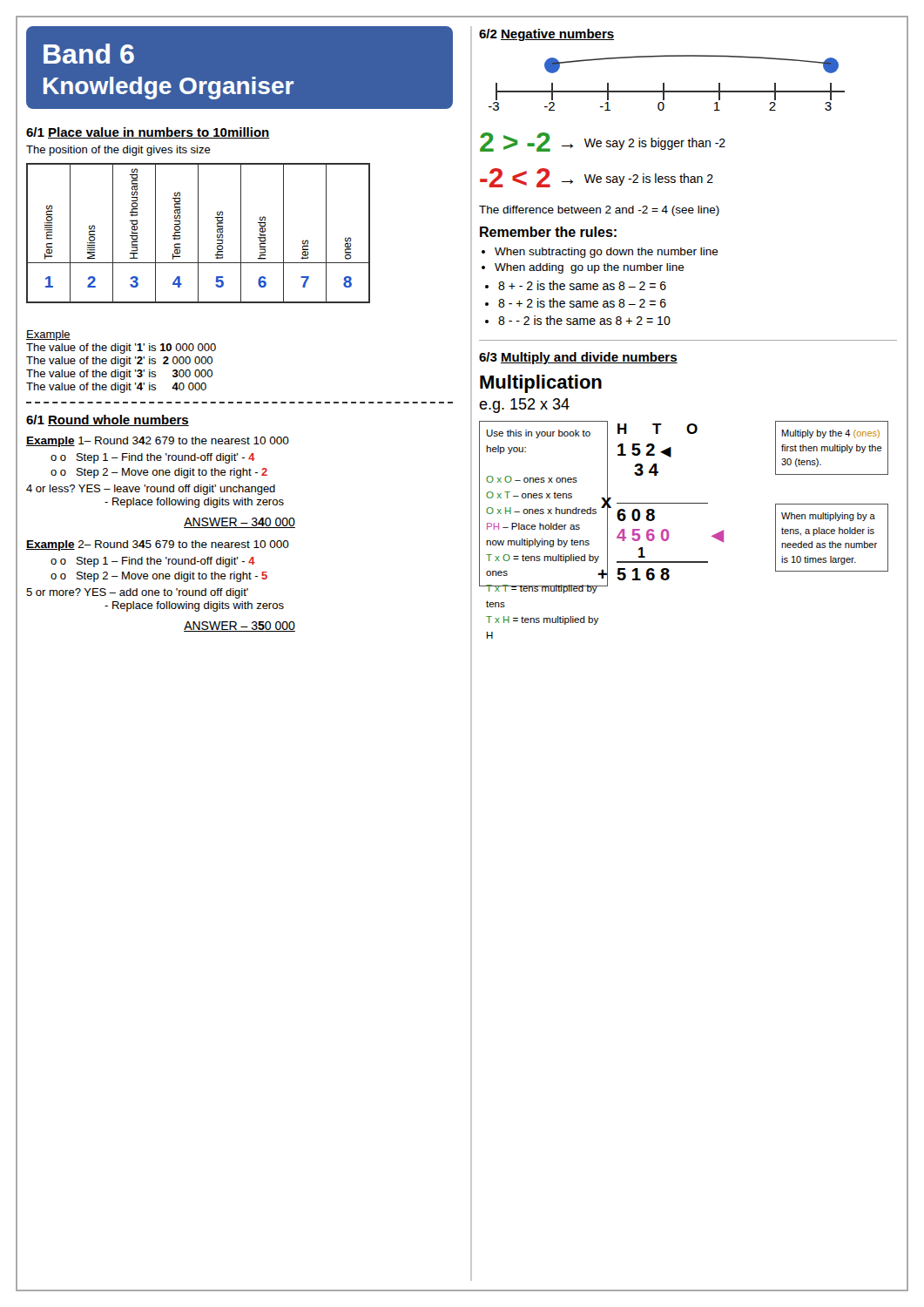
Task: Where does it say "6/3 Multiply and divide numbers"?
Action: pos(578,358)
